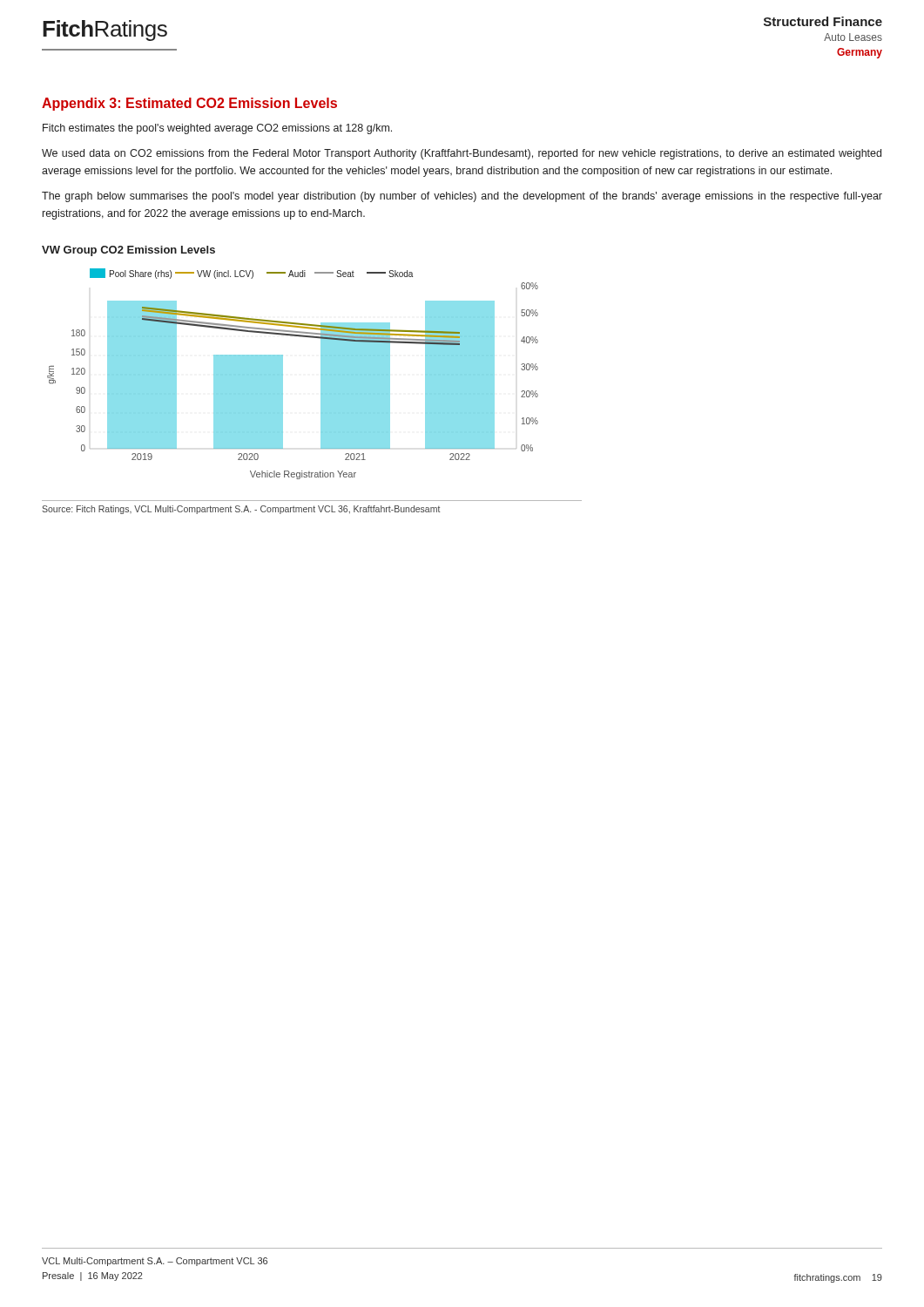This screenshot has height=1307, width=924.
Task: Click on the text block starting "Source: Fitch Ratings, VCL Multi-Compartment S.A. - Compartment"
Action: (241, 509)
